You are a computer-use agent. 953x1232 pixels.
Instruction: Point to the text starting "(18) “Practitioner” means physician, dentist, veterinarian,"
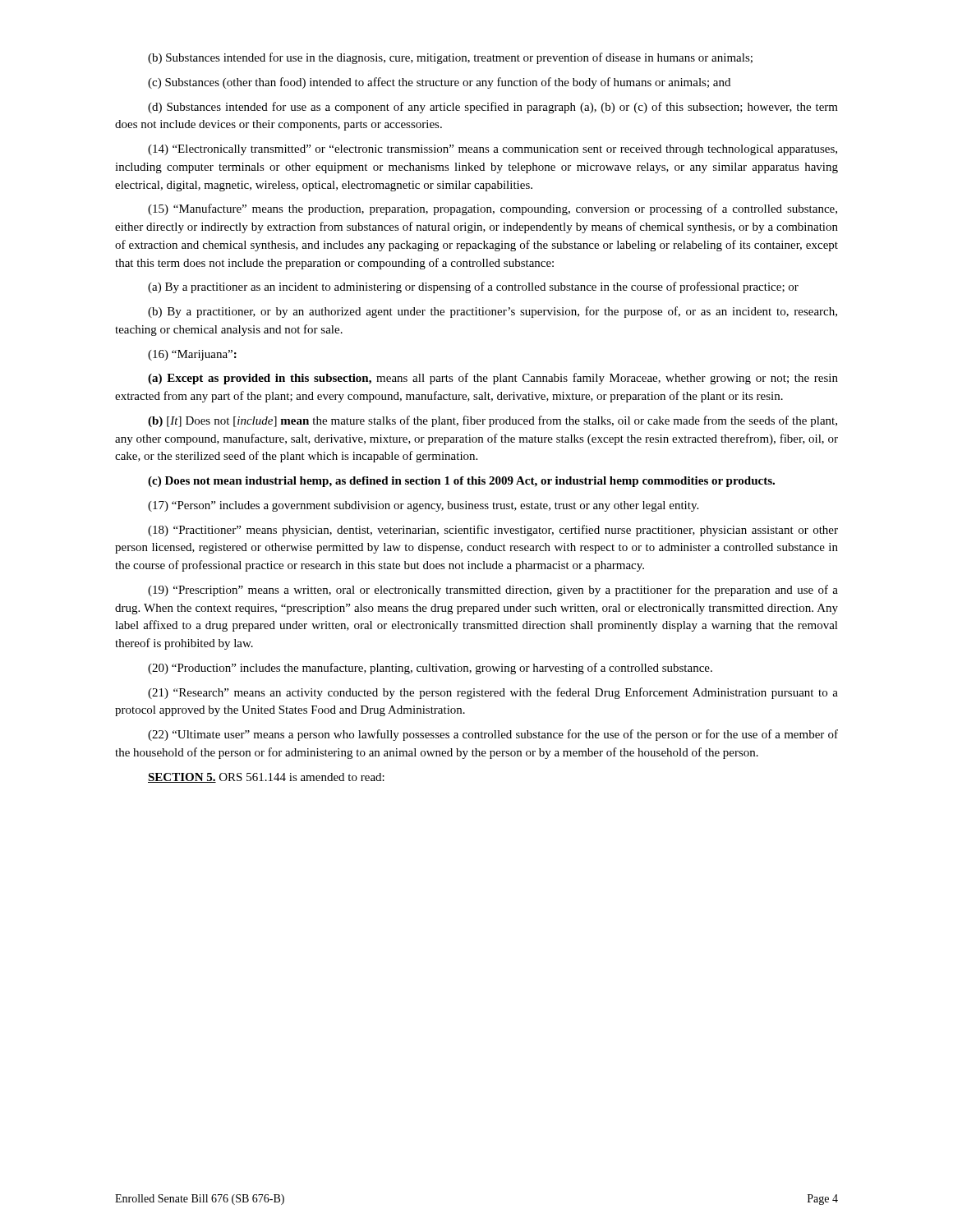coord(476,548)
